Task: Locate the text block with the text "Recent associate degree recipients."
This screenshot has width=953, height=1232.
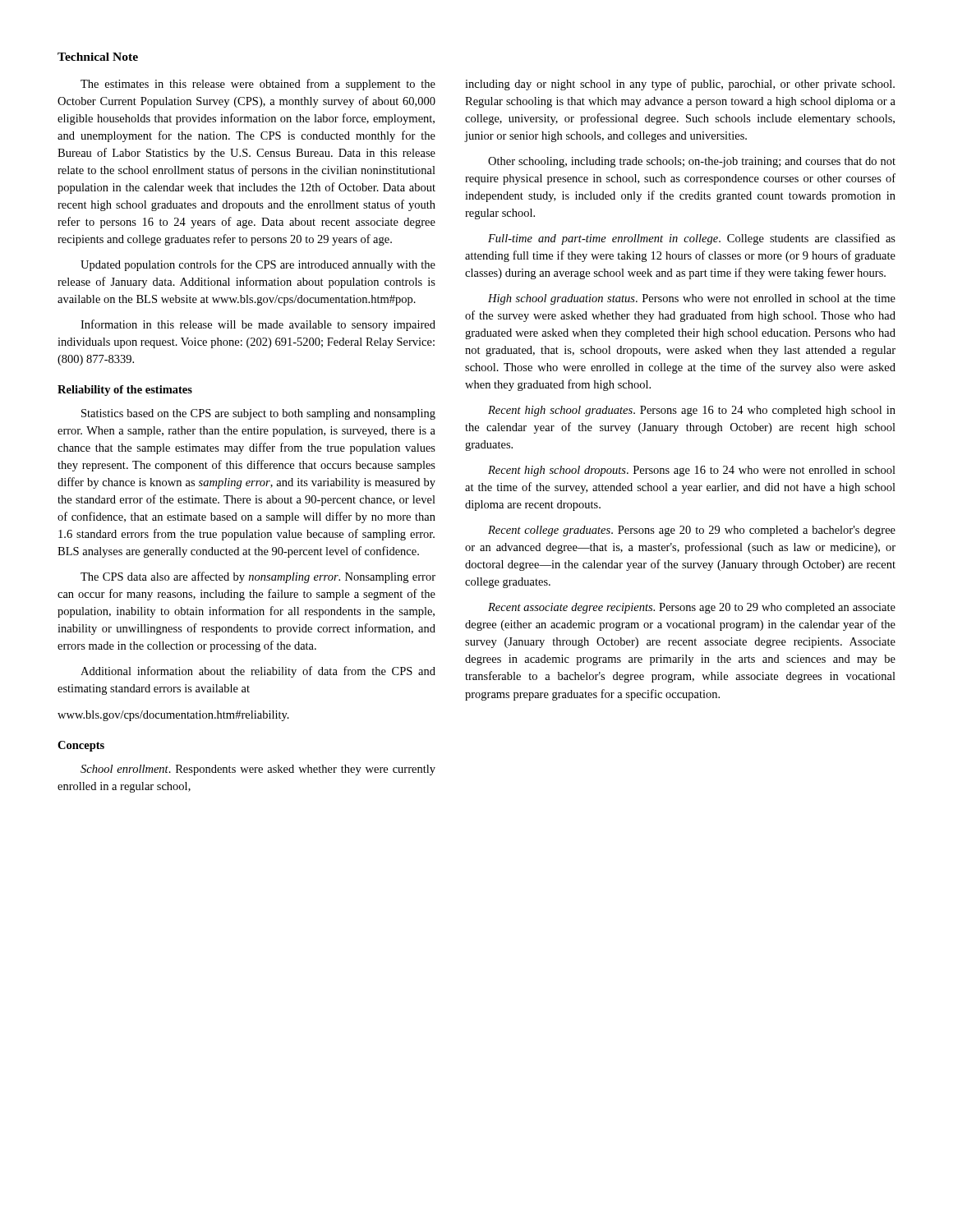Action: [x=680, y=651]
